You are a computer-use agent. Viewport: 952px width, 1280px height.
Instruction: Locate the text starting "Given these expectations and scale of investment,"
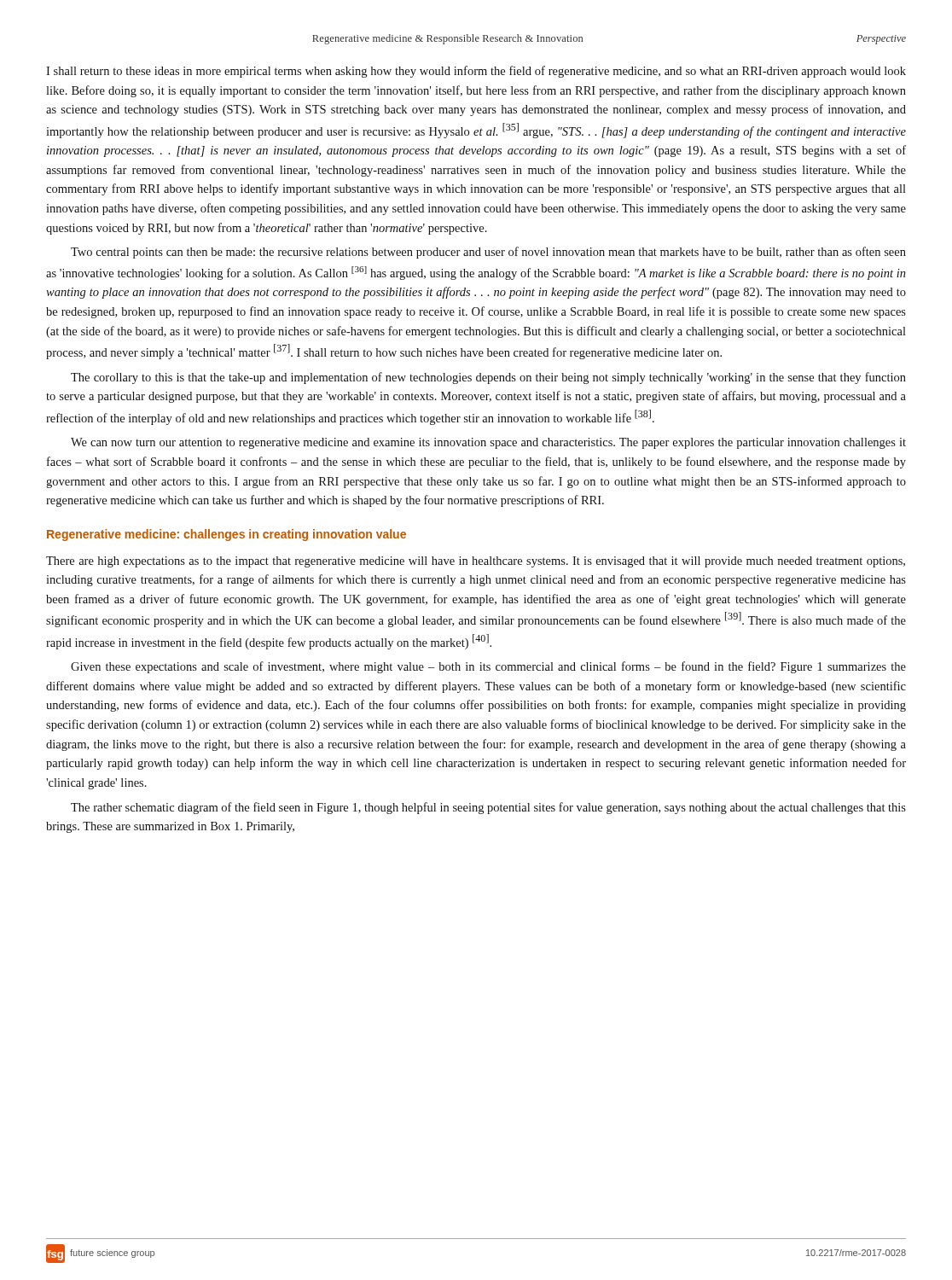pos(476,725)
